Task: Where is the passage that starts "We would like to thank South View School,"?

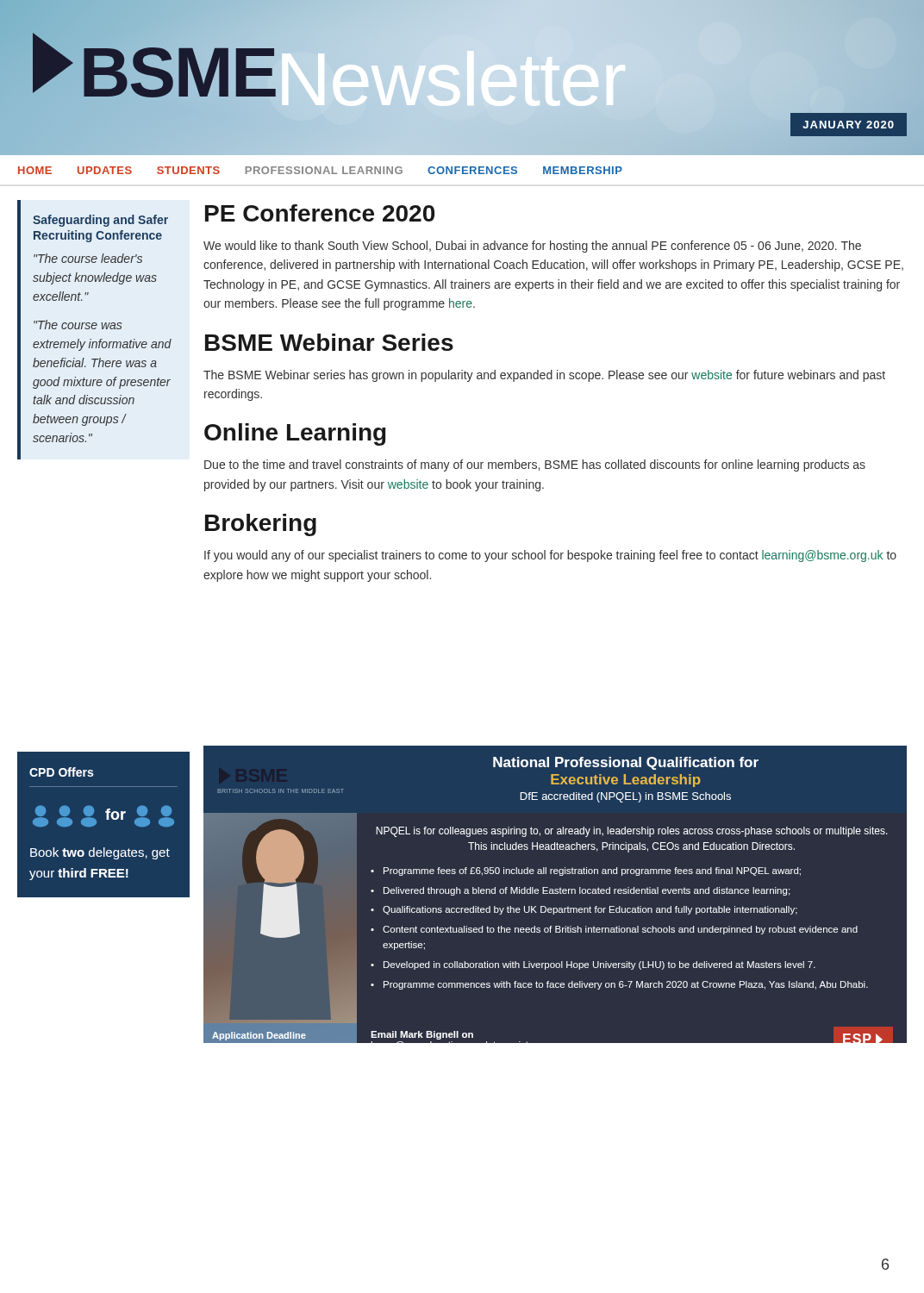Action: [554, 275]
